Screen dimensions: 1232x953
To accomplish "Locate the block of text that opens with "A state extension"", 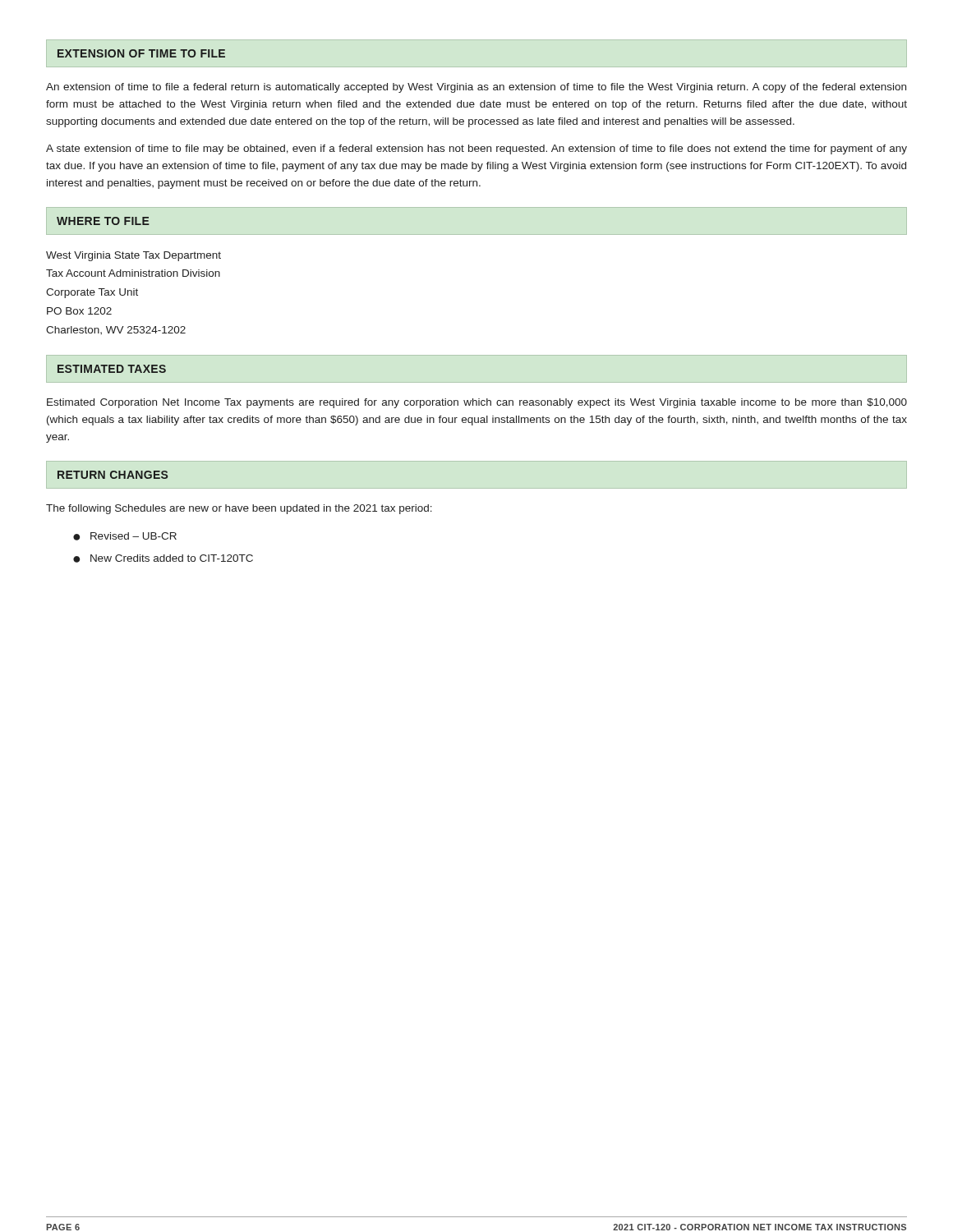I will 476,165.
